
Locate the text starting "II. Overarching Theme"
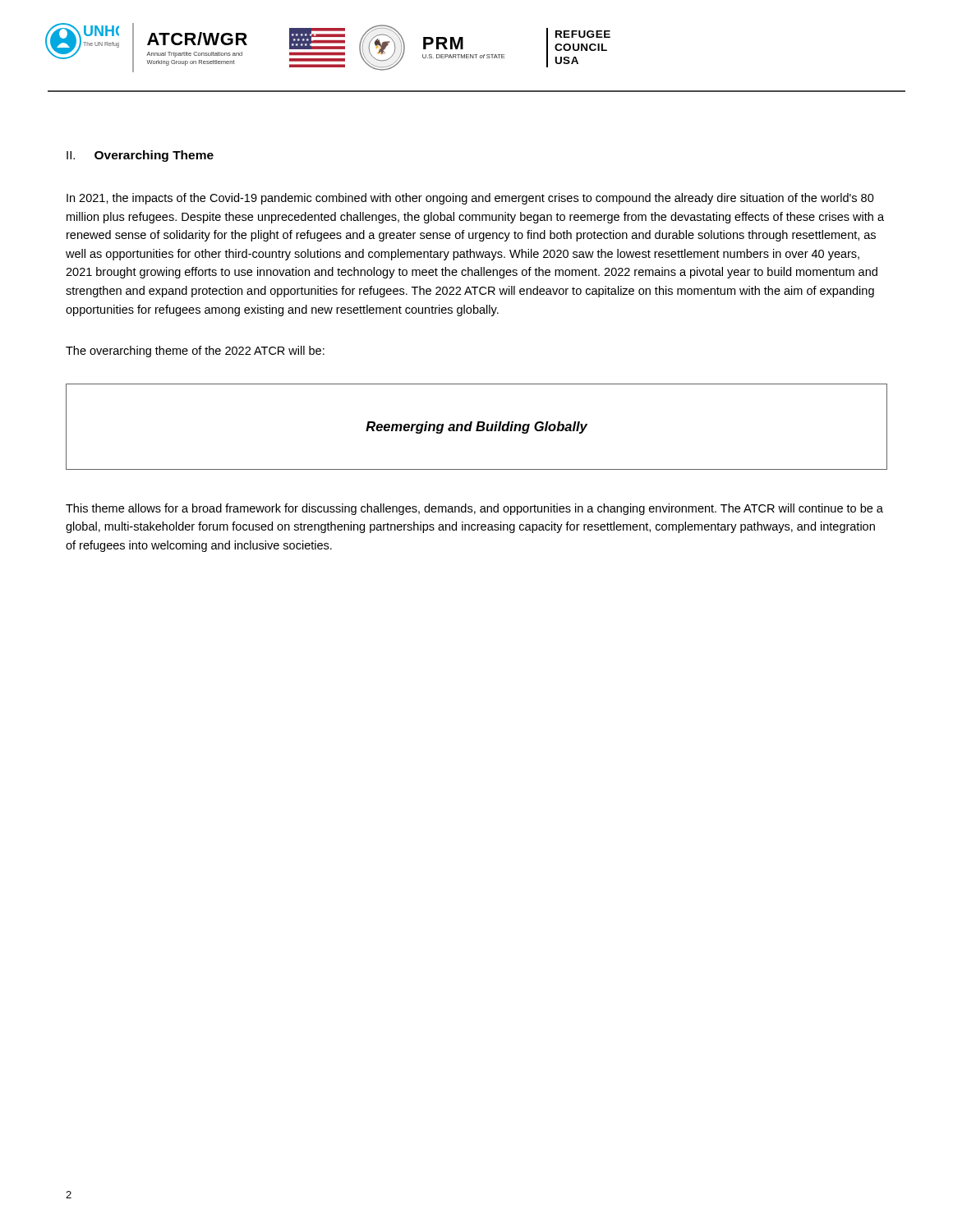140,155
